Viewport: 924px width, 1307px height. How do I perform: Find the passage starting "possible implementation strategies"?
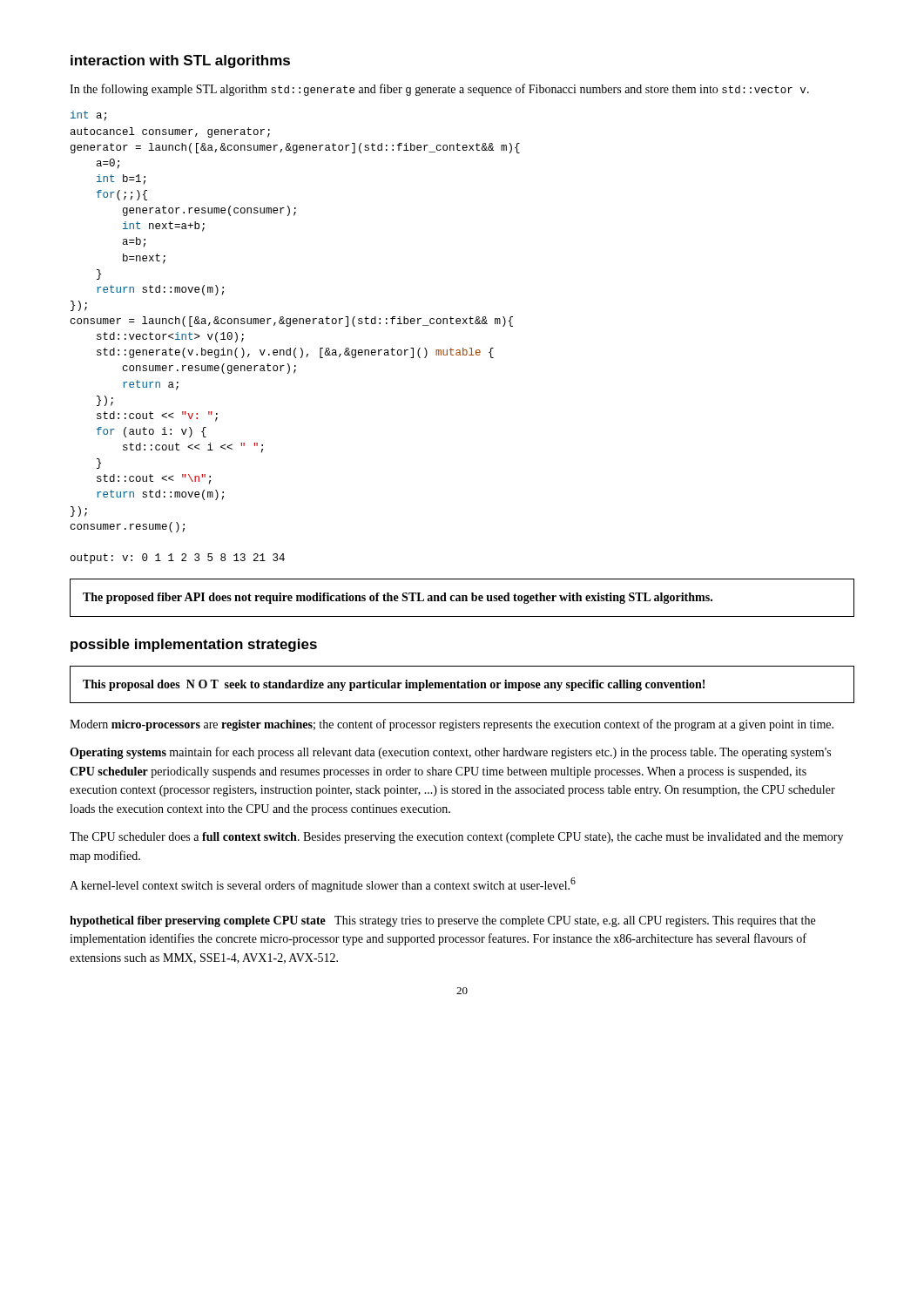tap(193, 644)
